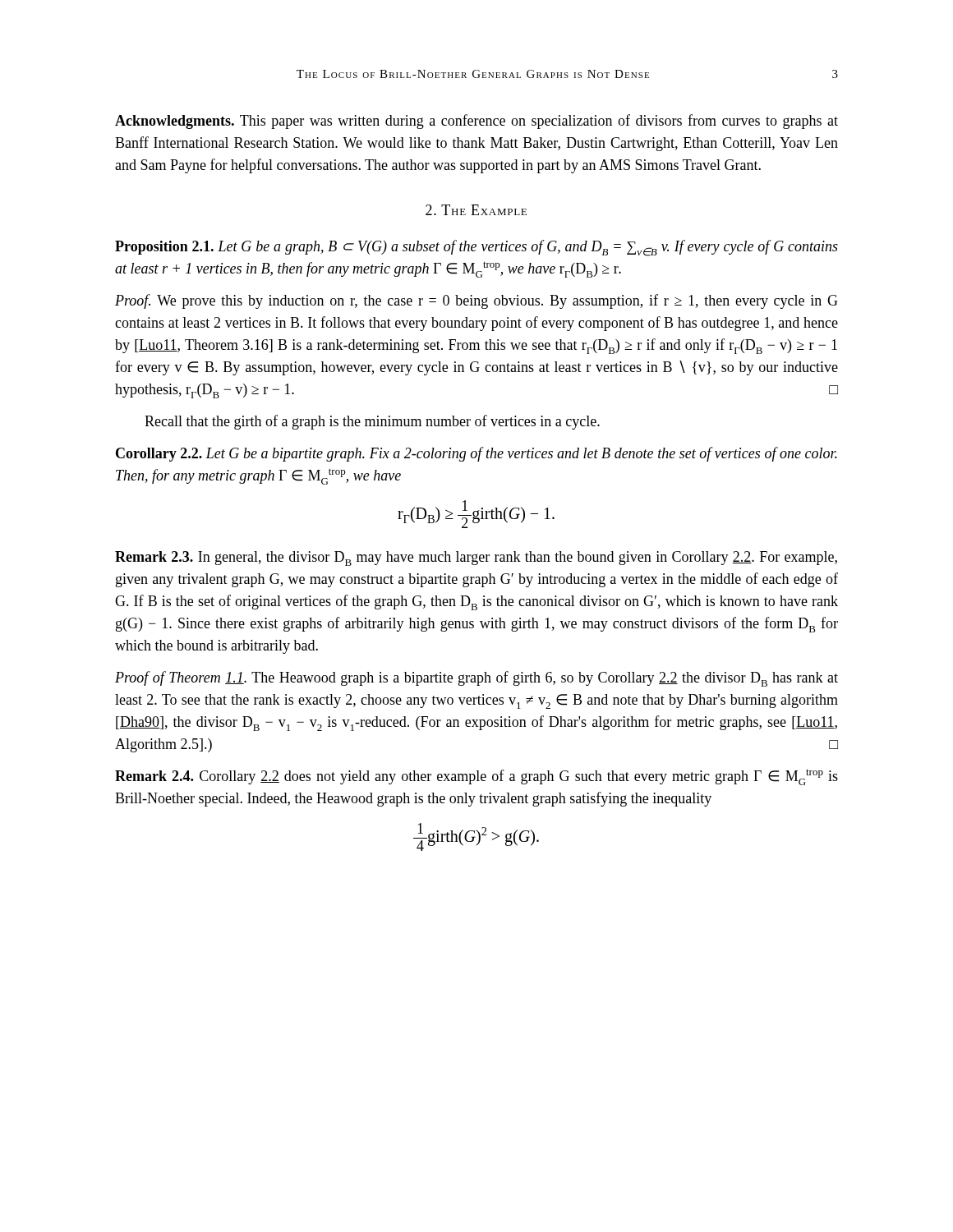Point to "2. The Example"

tap(476, 210)
